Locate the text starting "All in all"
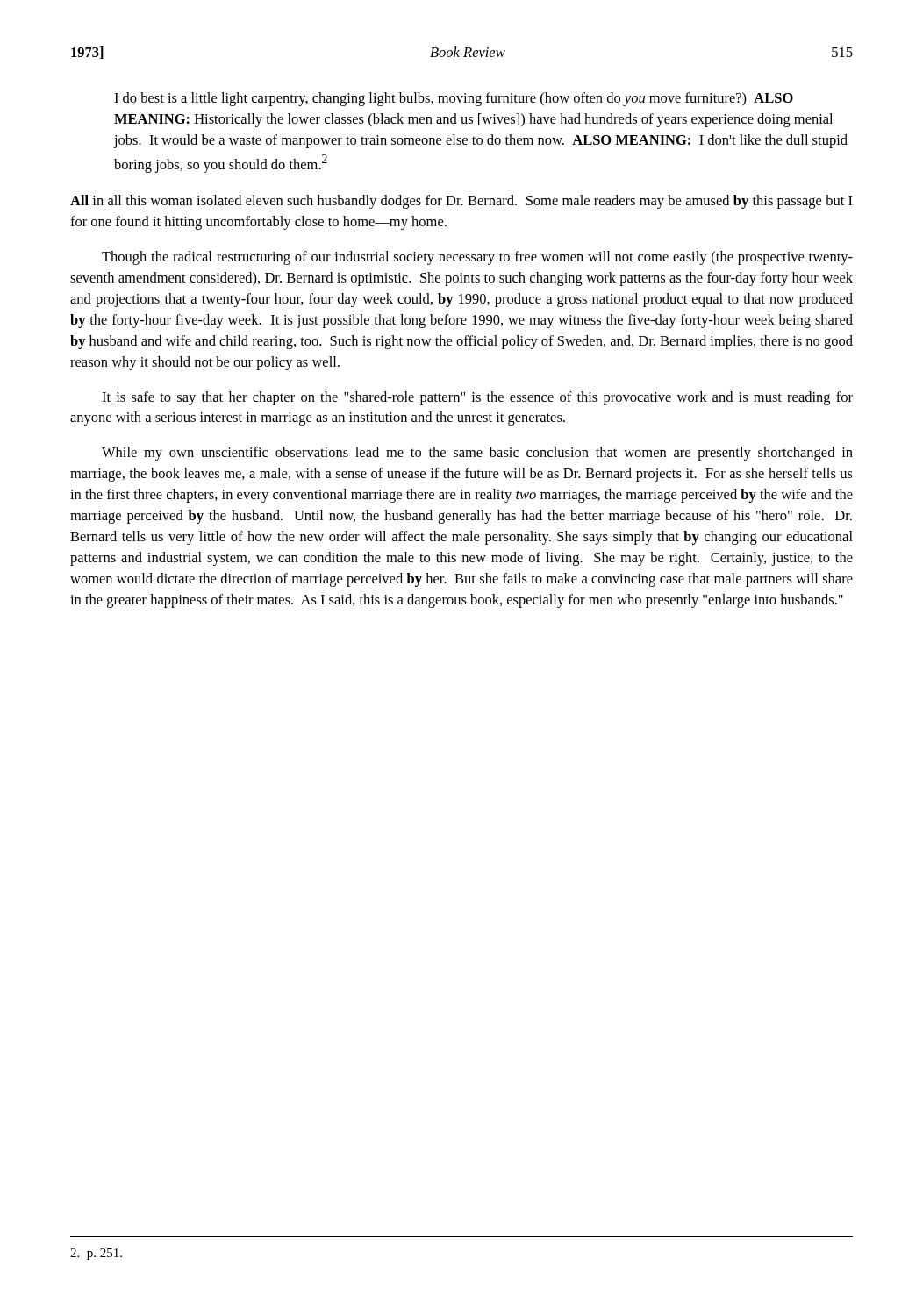This screenshot has height=1316, width=923. [462, 211]
